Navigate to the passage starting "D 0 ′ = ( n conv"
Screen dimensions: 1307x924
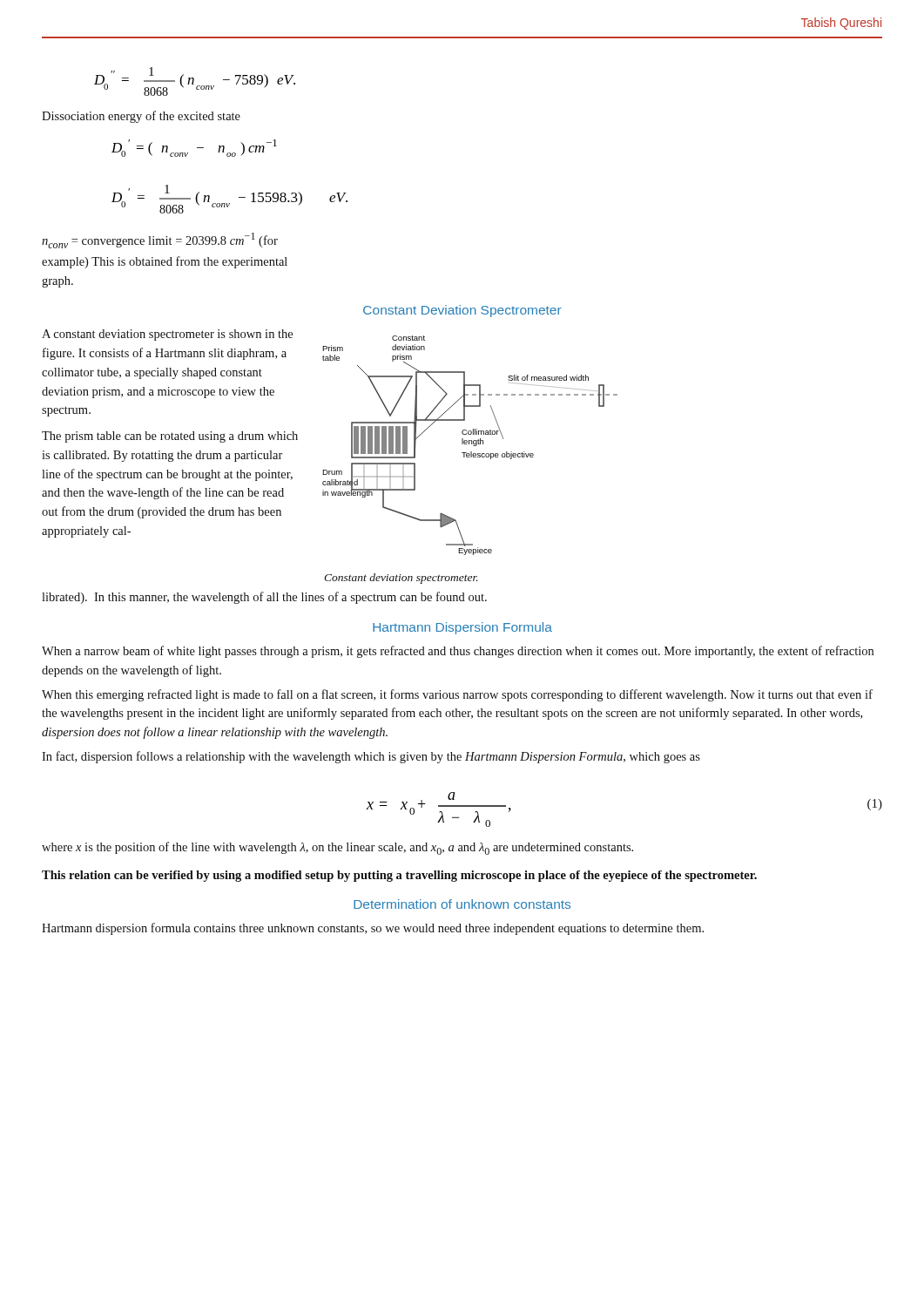207,146
